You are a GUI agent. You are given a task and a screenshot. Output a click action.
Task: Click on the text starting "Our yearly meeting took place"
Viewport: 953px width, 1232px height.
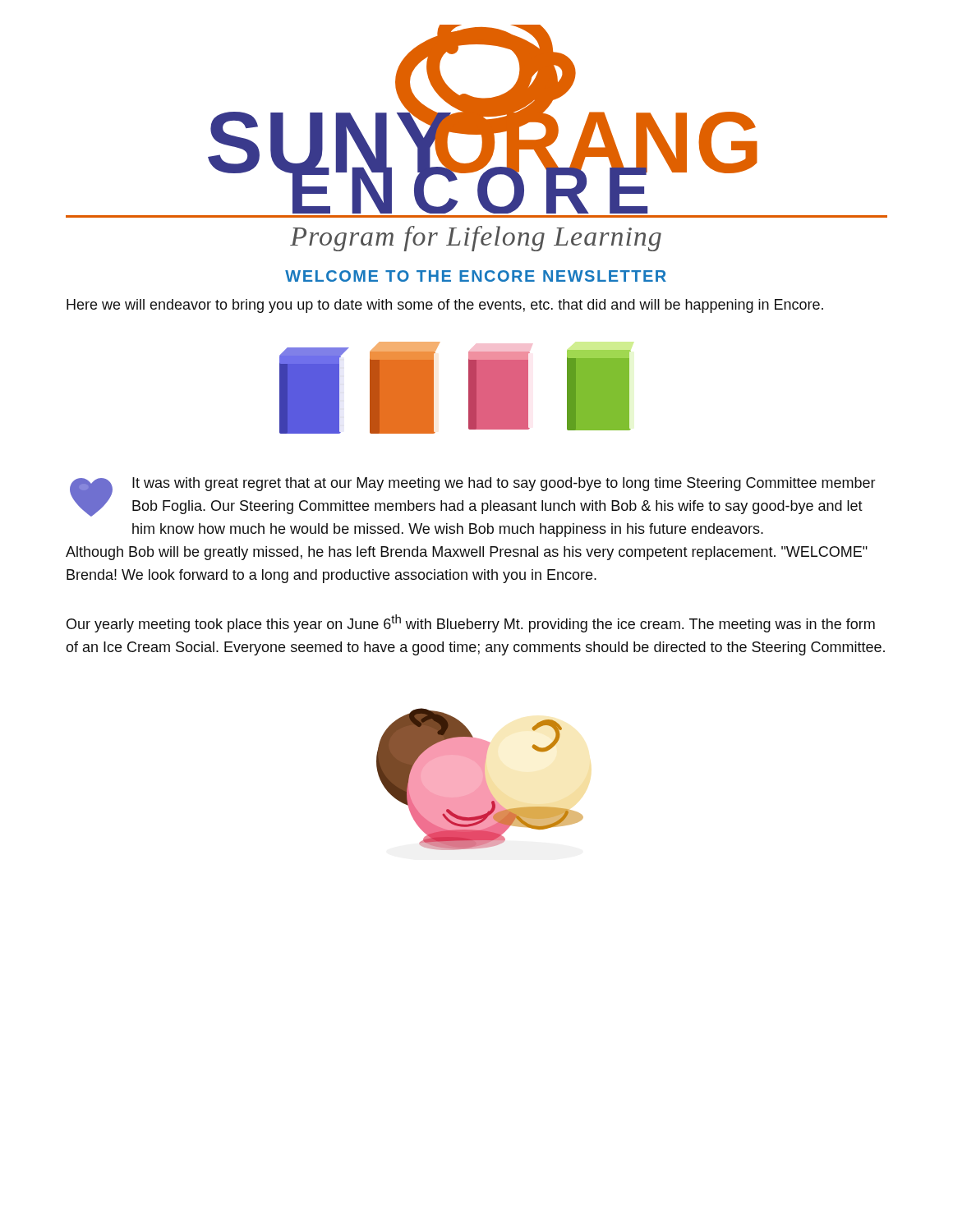[x=476, y=634]
